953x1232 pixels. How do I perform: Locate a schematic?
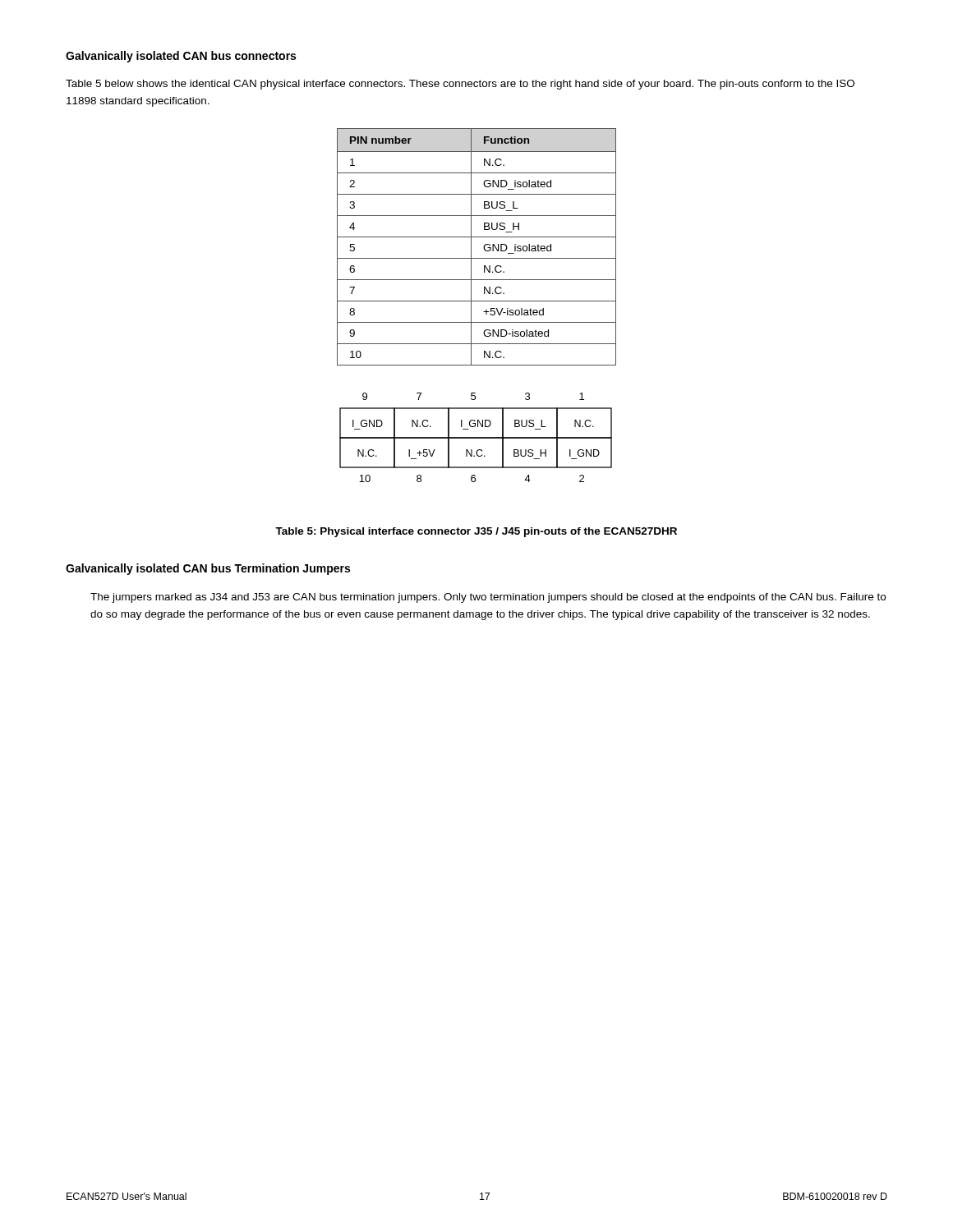point(476,451)
